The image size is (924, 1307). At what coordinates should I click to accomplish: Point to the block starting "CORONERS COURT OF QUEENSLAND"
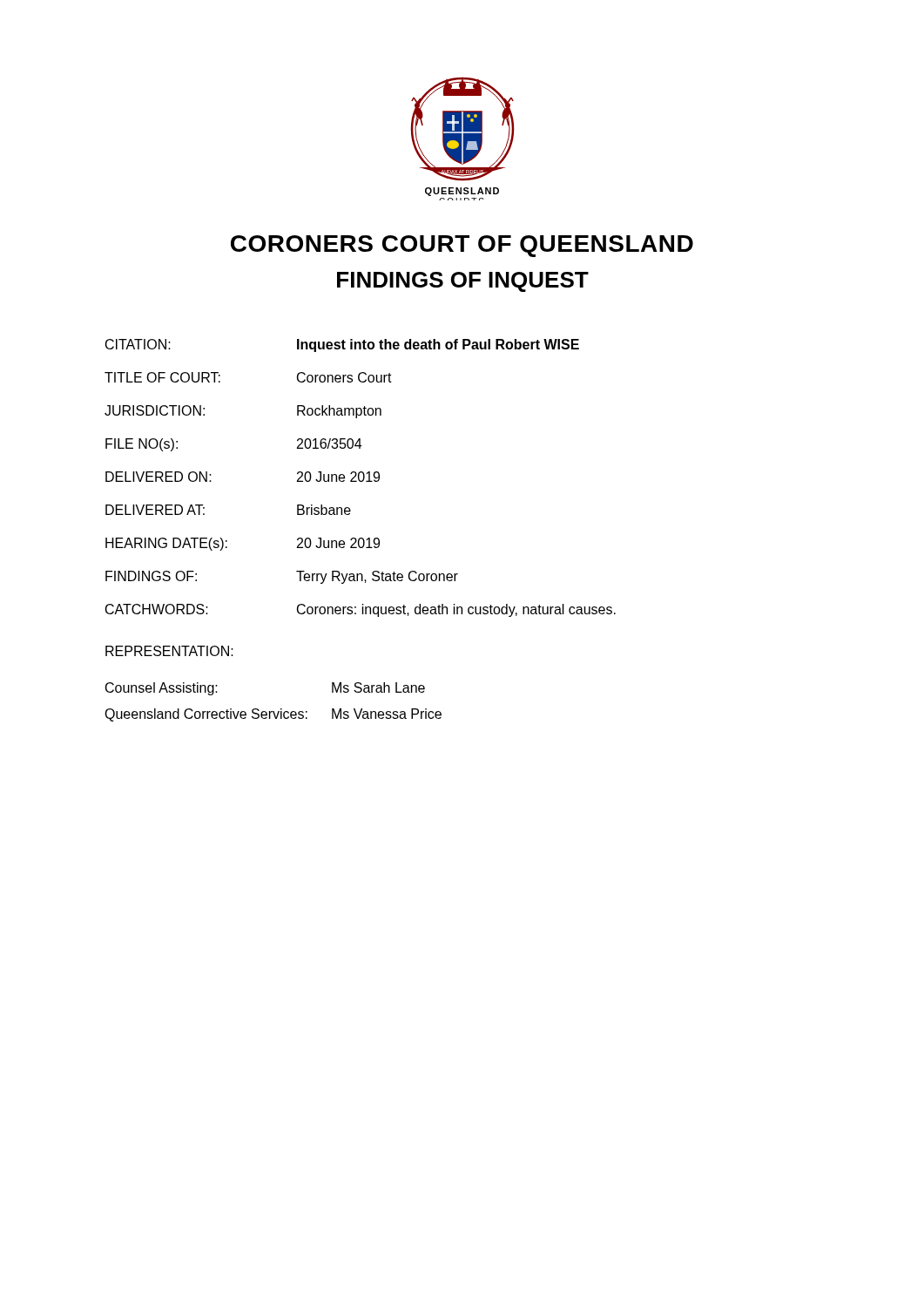(x=462, y=244)
